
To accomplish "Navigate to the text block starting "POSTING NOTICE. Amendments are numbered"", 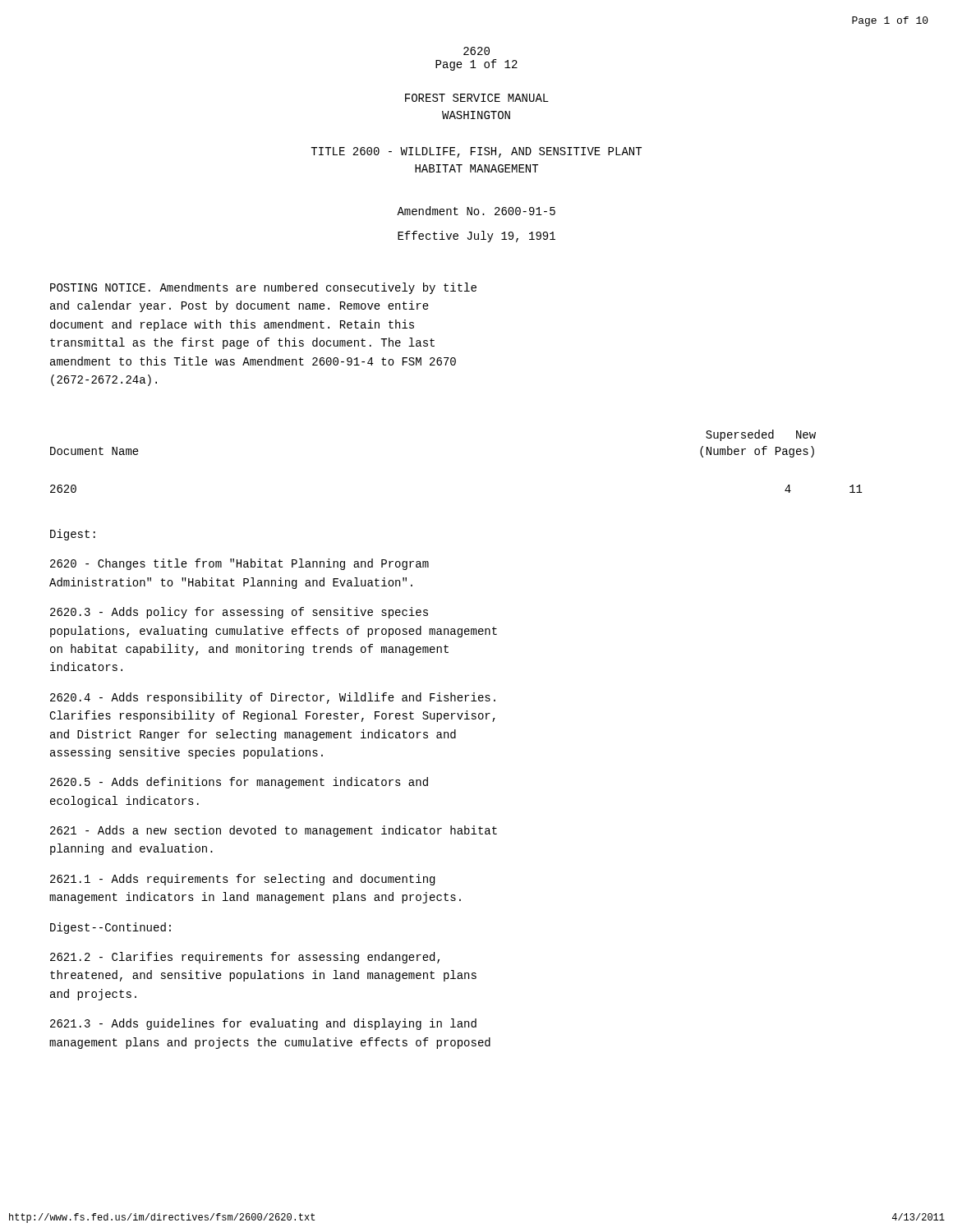I will click(x=263, y=334).
